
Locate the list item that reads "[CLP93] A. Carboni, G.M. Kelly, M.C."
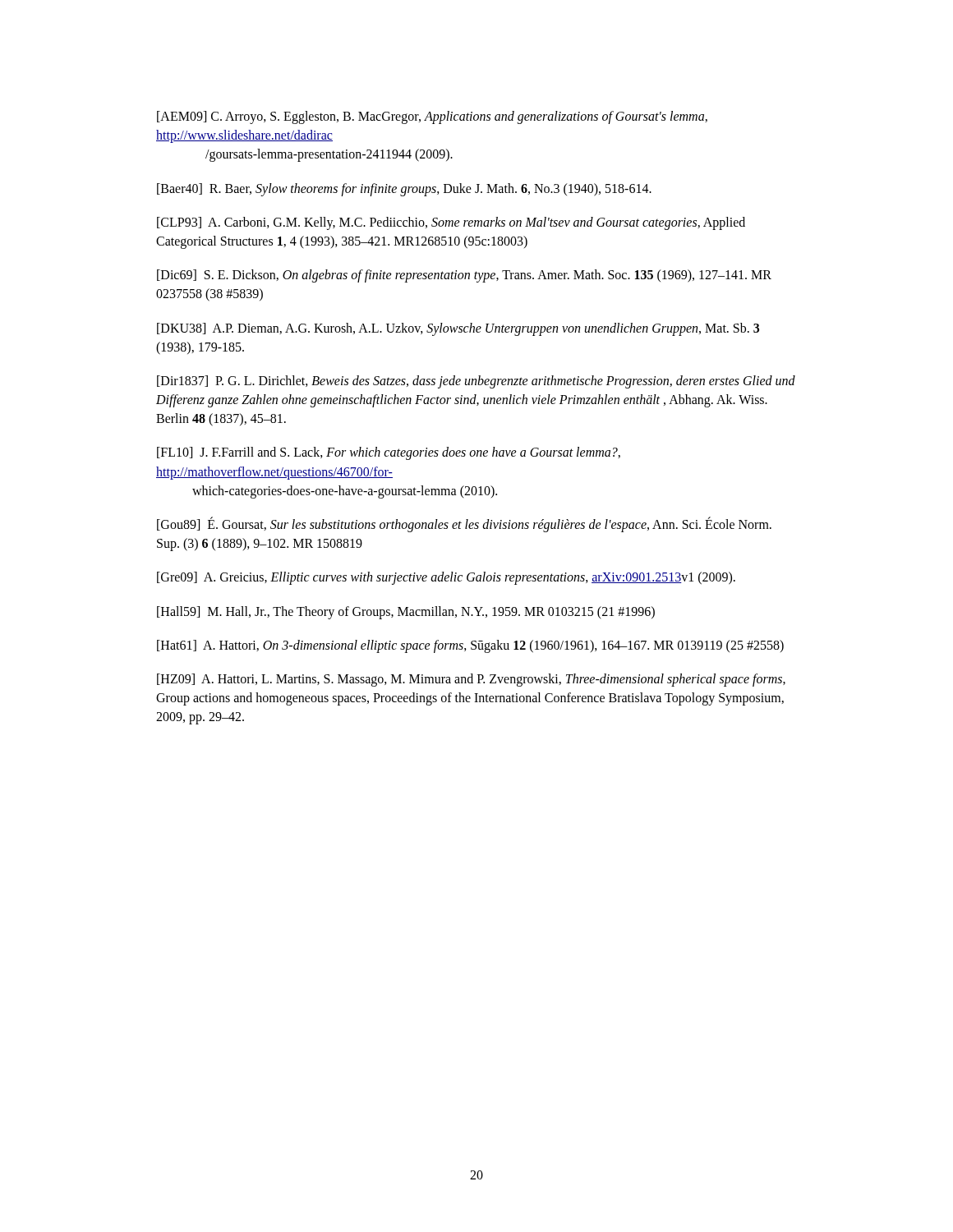[476, 232]
